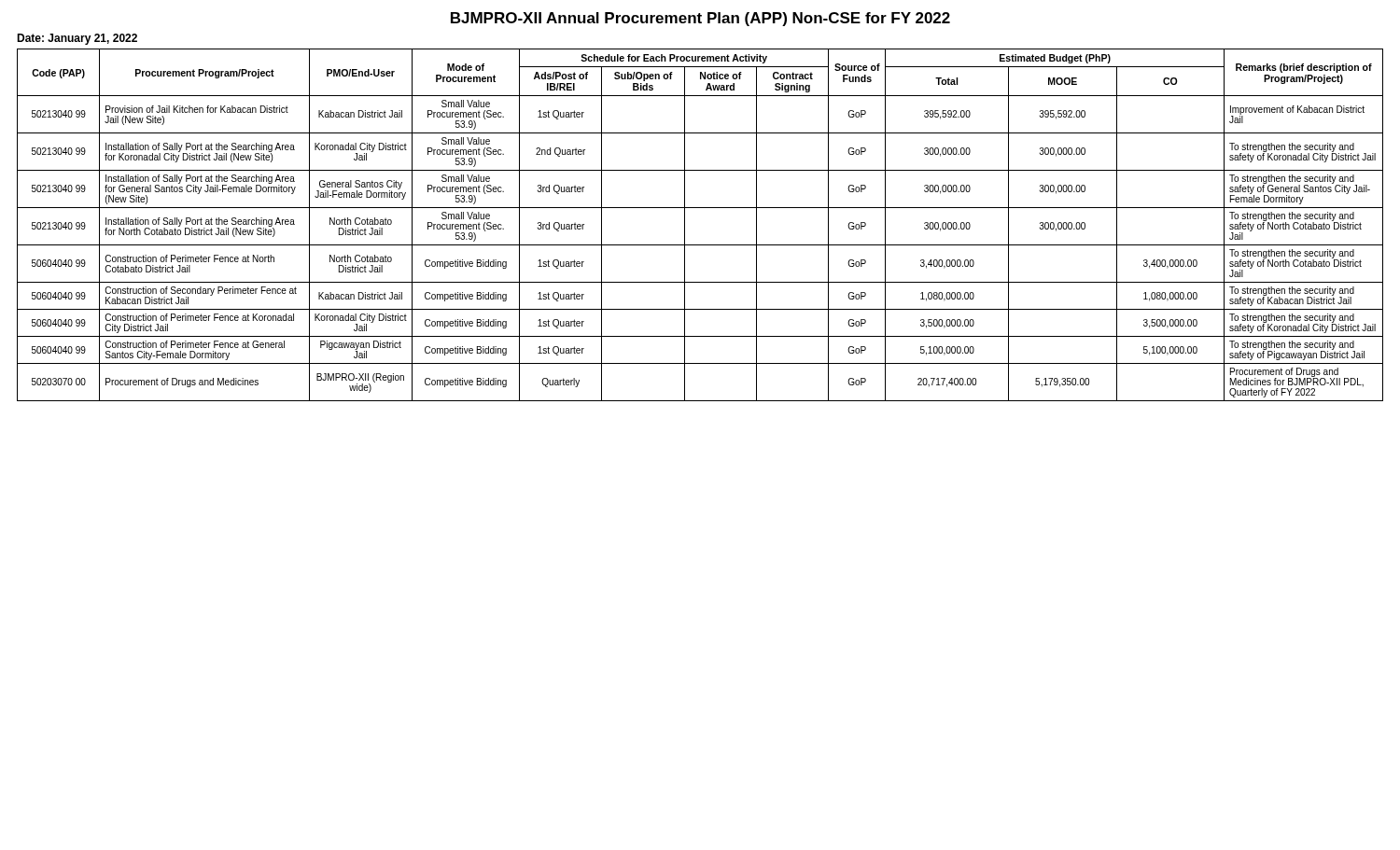Select the text with the text "Date: January 21, 2022"
This screenshot has width=1400, height=850.
point(77,38)
